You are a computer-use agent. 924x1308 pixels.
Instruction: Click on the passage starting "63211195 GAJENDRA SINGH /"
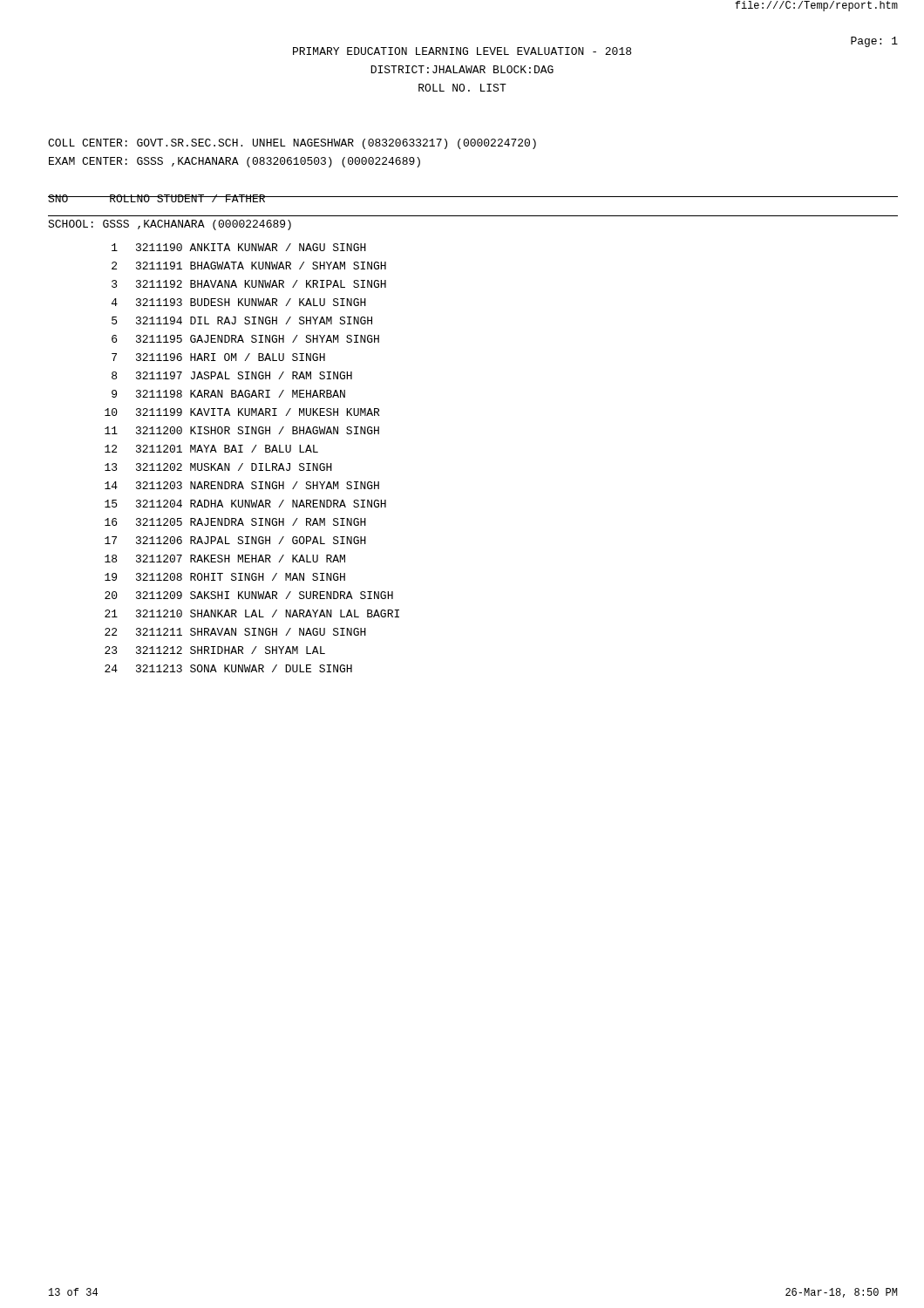[x=224, y=340]
